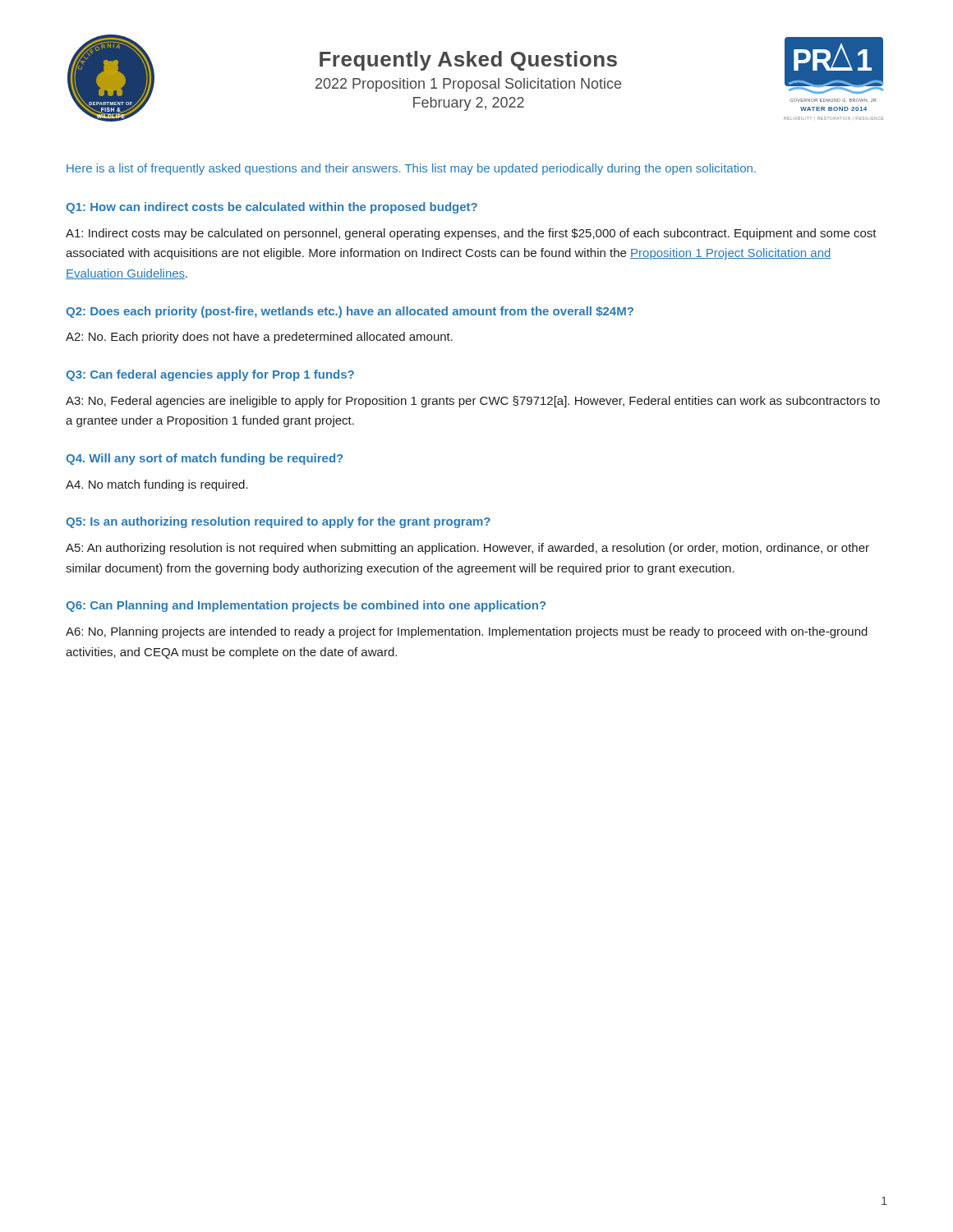Click on the text starting "Q3: Can federal agencies apply for"
This screenshot has width=953, height=1232.
(210, 374)
